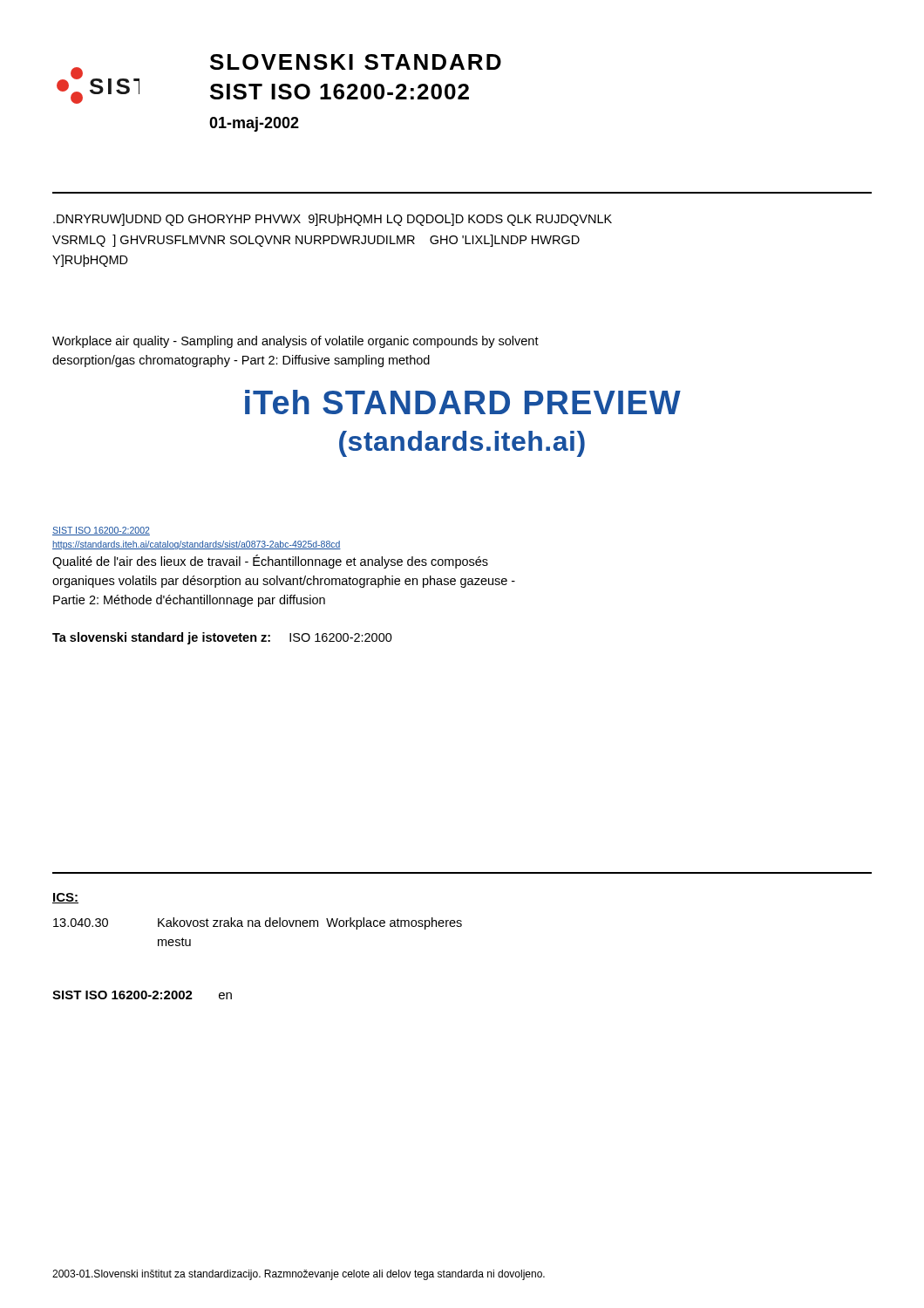Screen dimensions: 1308x924
Task: Select the text block starting "SIST ISO 16200-2:2002 https://standards.iteh.ai/catalog/standards/sist/a0873-2abc-4925d-88cd Qualité de"
Action: (x=462, y=565)
